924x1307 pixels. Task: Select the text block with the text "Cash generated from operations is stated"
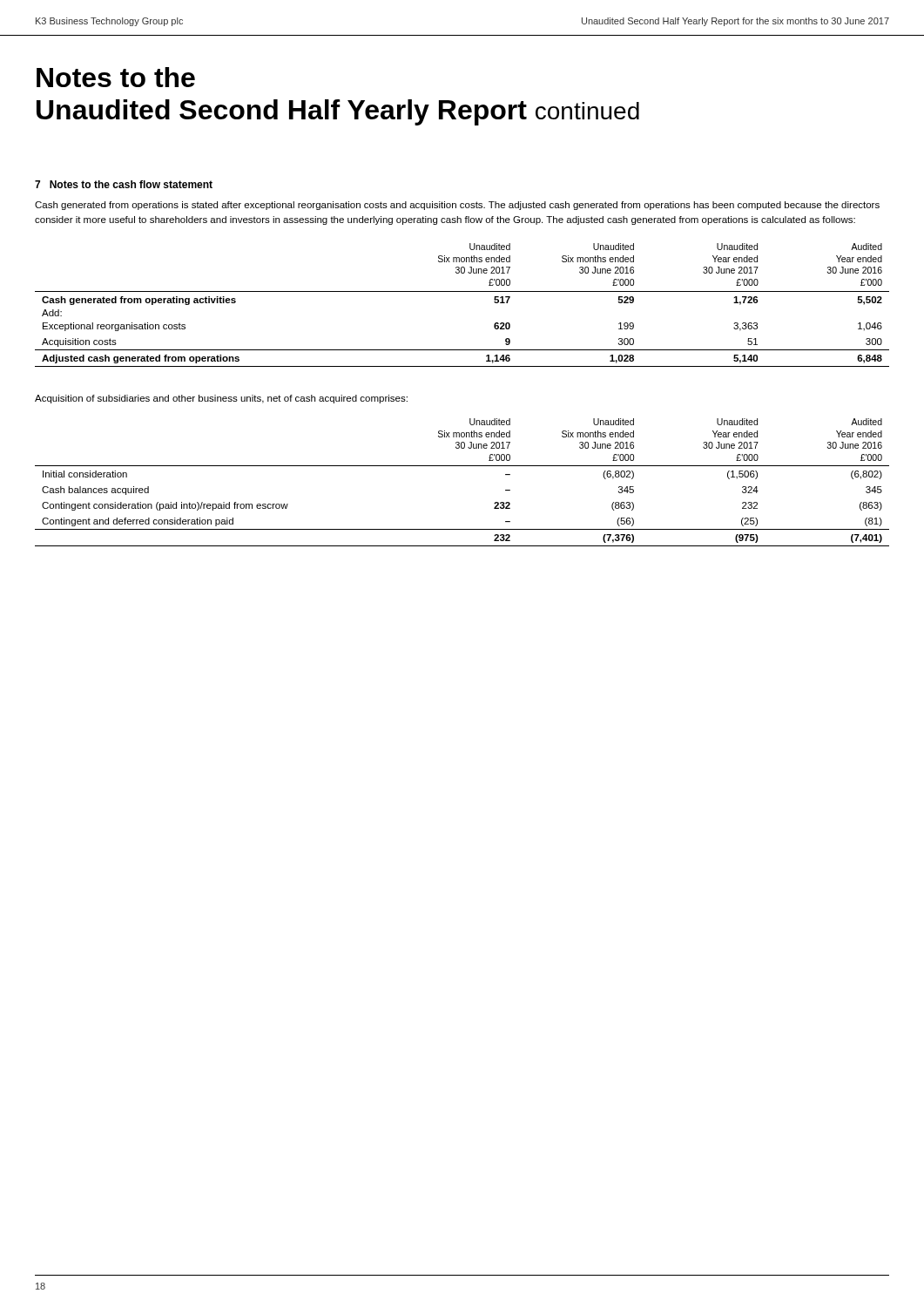[x=457, y=212]
